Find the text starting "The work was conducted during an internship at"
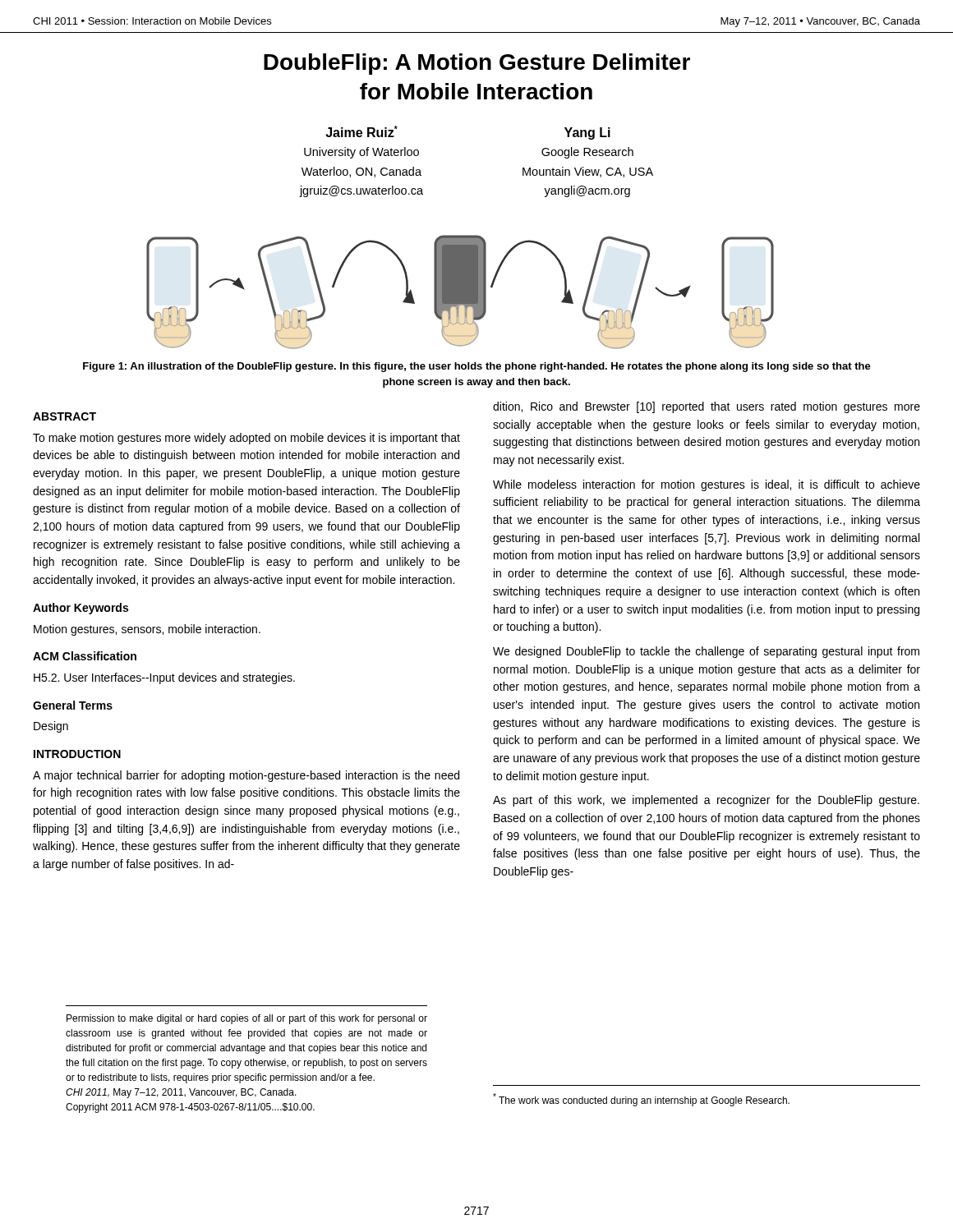This screenshot has width=953, height=1232. click(x=642, y=1099)
